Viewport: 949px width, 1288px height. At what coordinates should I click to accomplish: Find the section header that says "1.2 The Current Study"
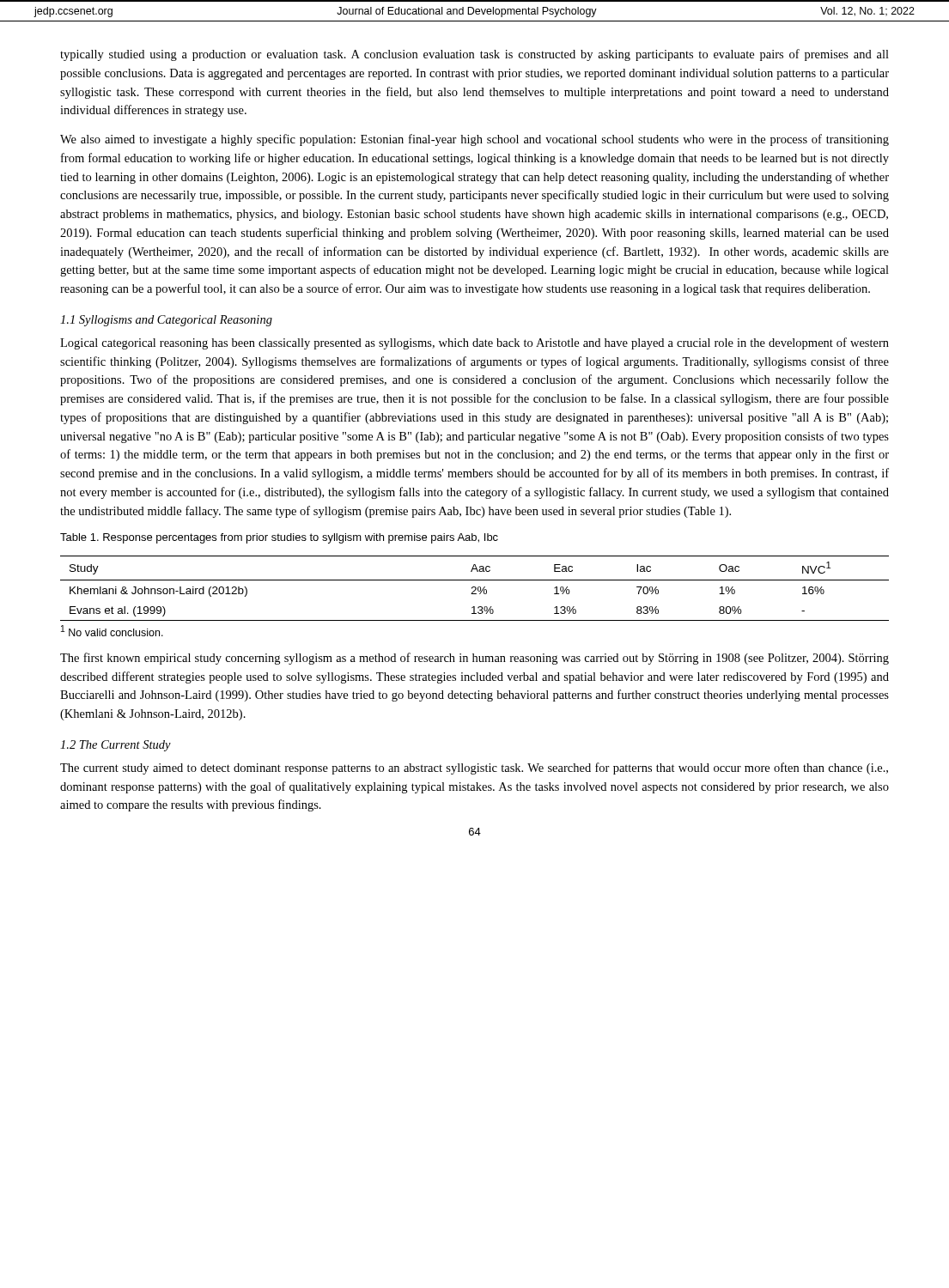tap(115, 744)
